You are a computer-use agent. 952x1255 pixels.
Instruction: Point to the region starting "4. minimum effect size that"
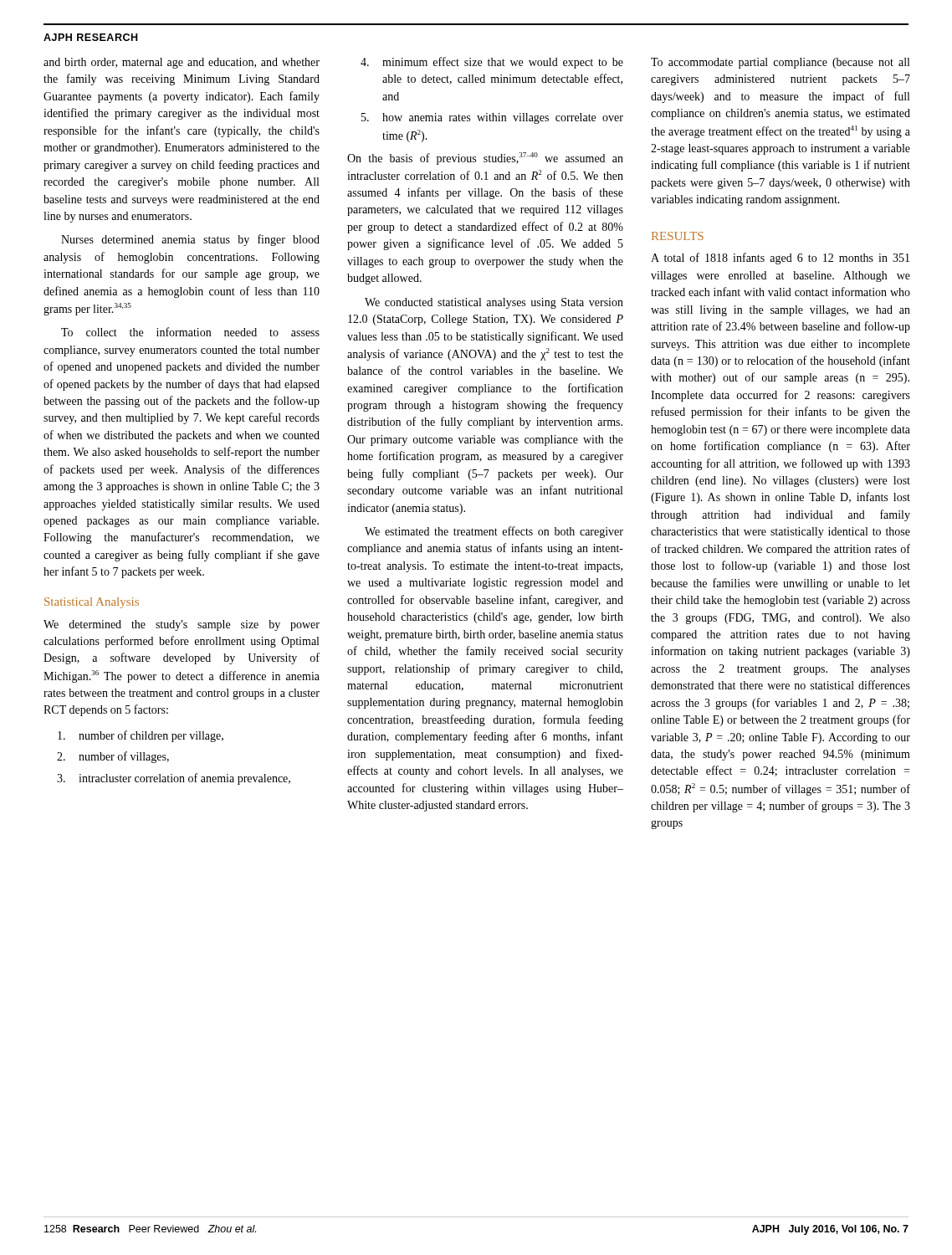492,80
